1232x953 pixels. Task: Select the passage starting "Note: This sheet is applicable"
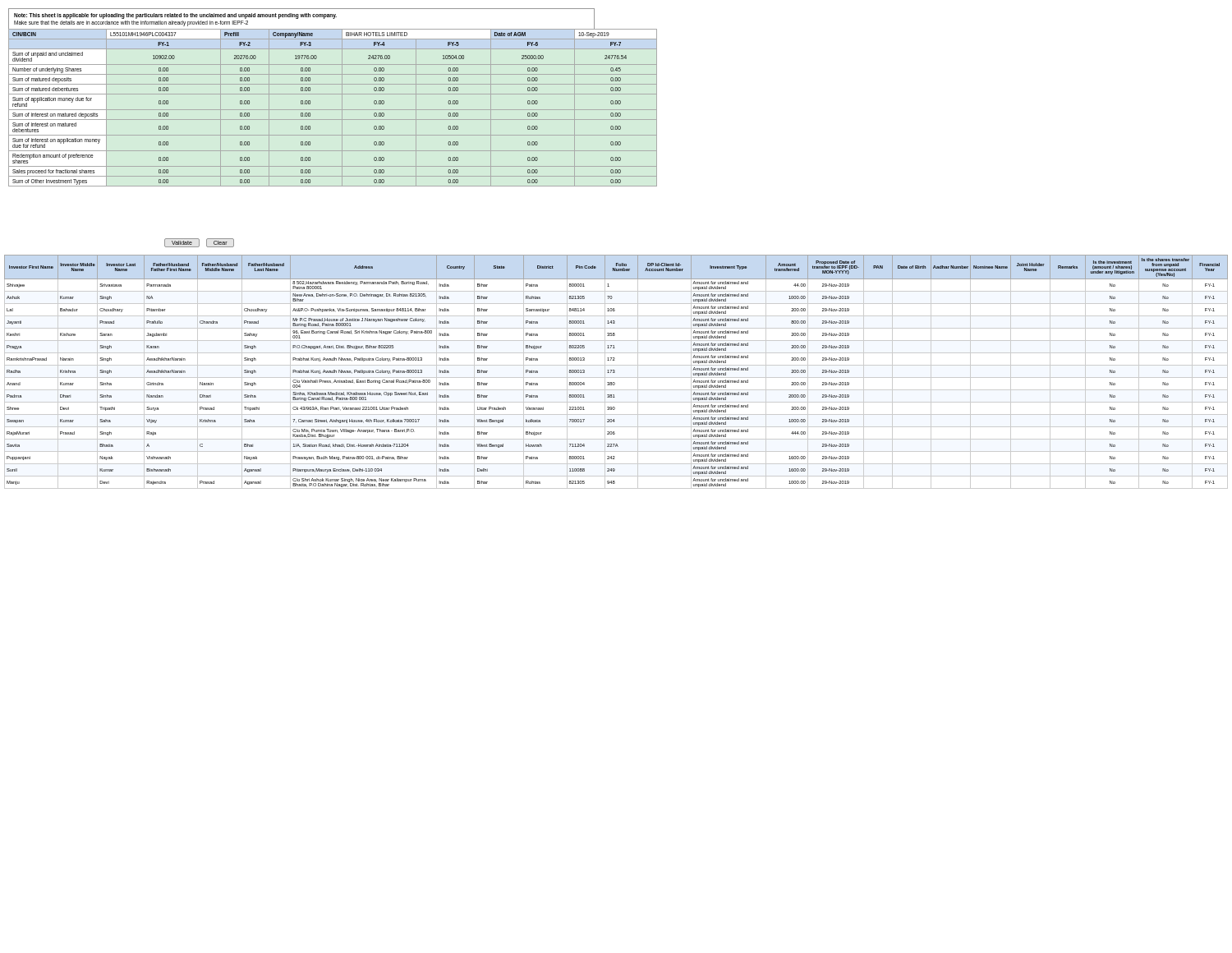(301, 19)
